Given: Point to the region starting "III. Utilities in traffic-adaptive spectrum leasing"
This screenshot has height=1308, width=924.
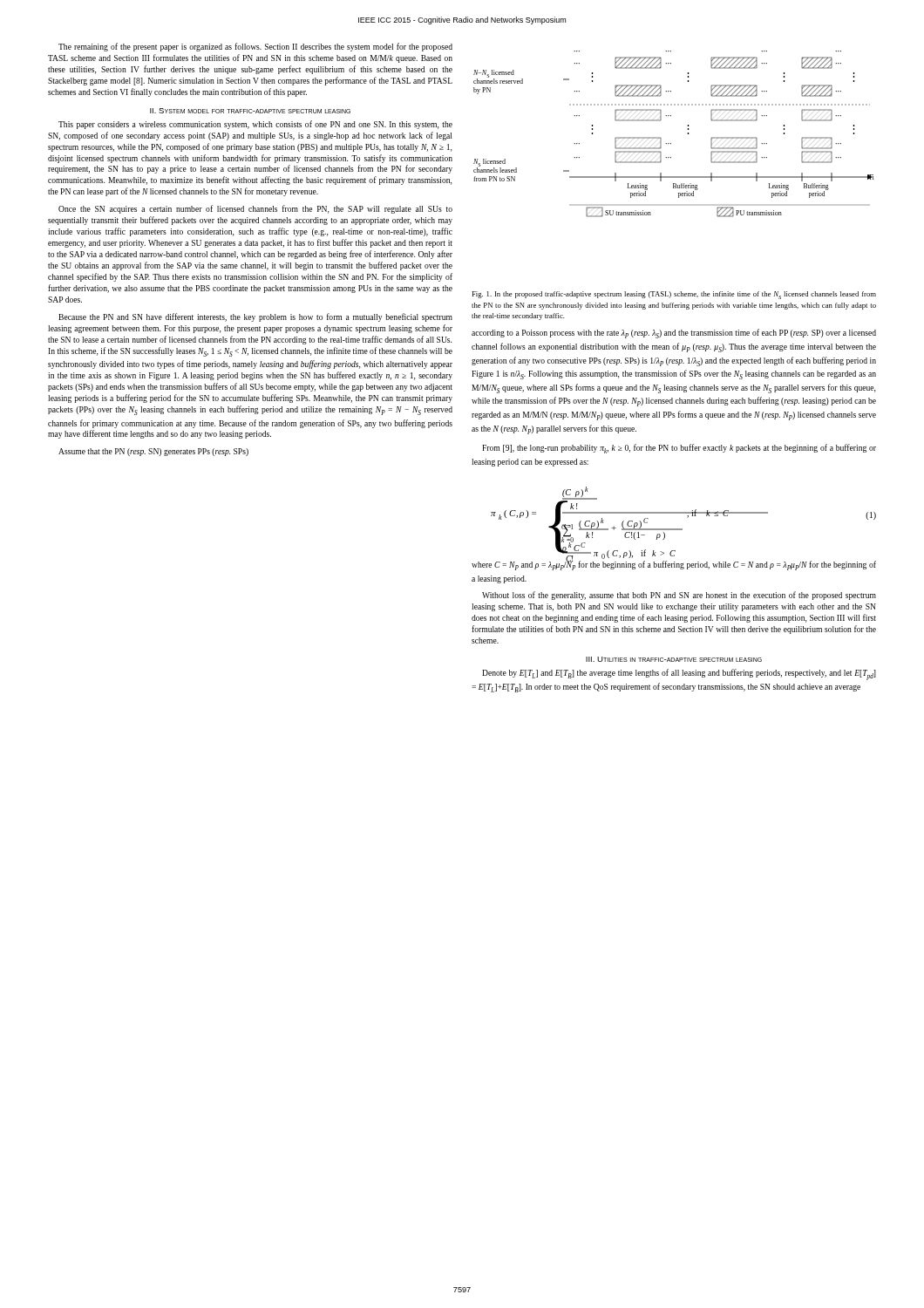Looking at the screenshot, I should click(x=674, y=659).
